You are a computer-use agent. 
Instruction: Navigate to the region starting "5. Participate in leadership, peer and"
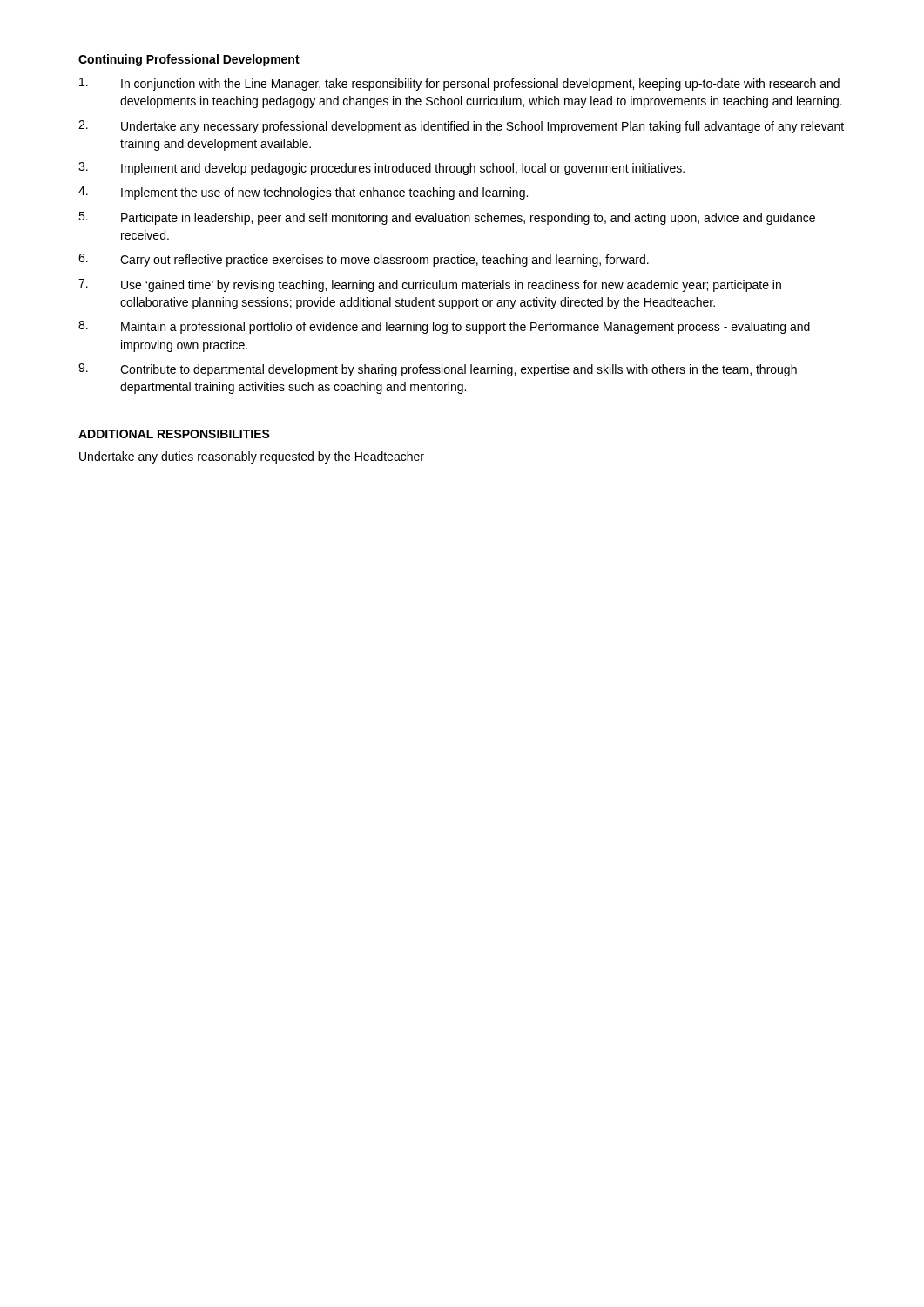[462, 227]
